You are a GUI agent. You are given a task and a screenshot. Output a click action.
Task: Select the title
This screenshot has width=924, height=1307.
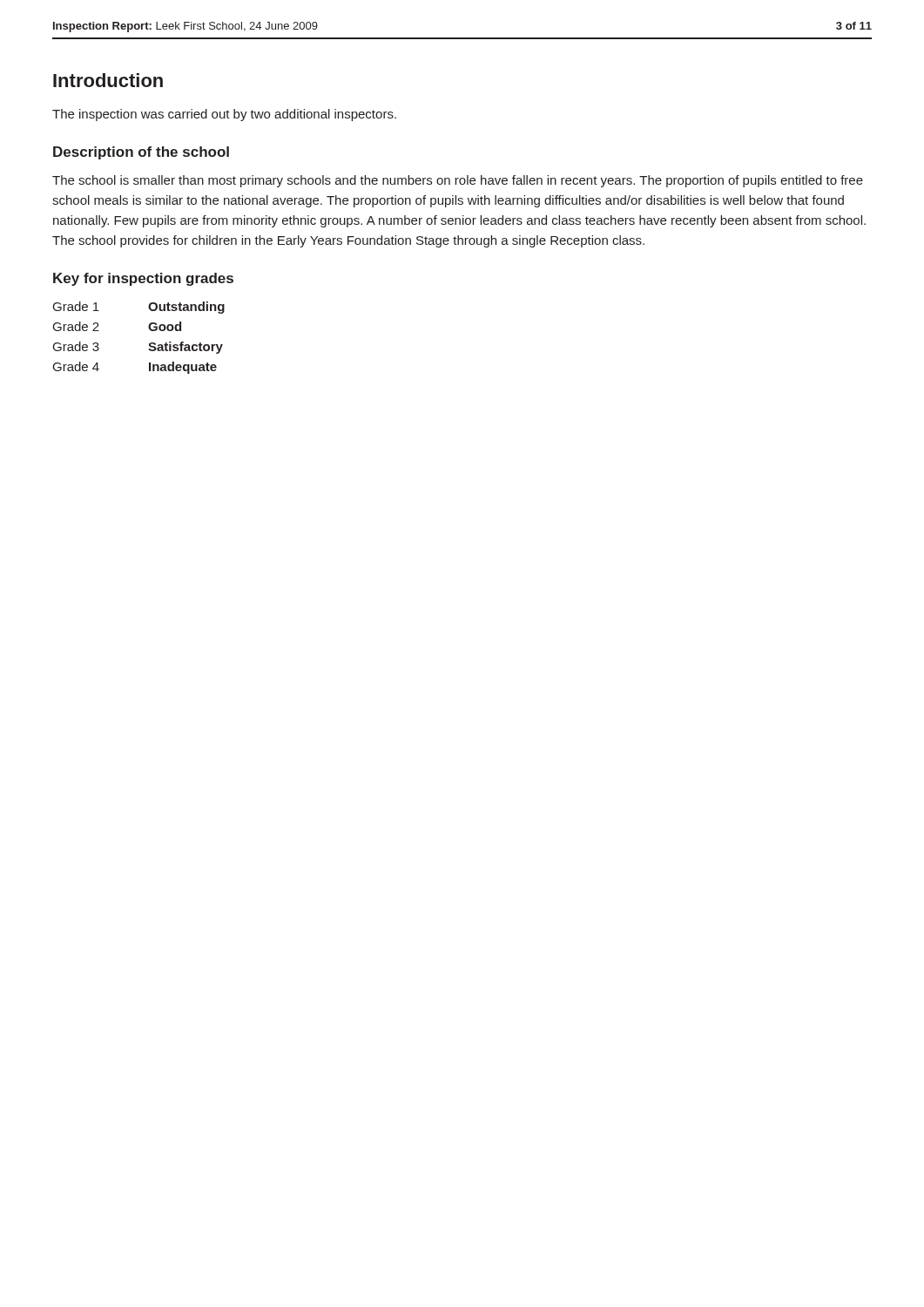click(x=108, y=81)
